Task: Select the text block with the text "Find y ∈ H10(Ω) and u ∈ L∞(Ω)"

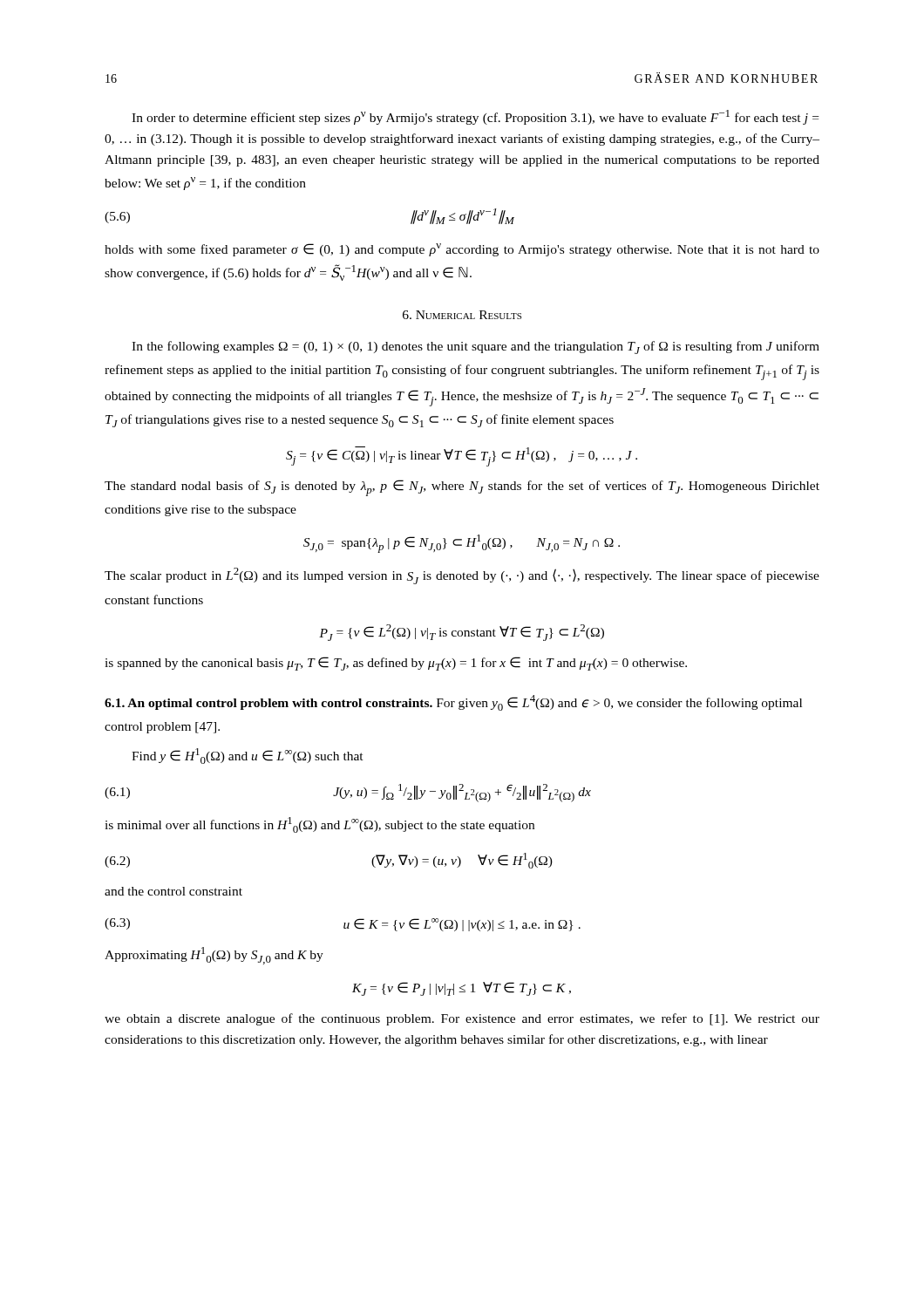Action: (x=248, y=756)
